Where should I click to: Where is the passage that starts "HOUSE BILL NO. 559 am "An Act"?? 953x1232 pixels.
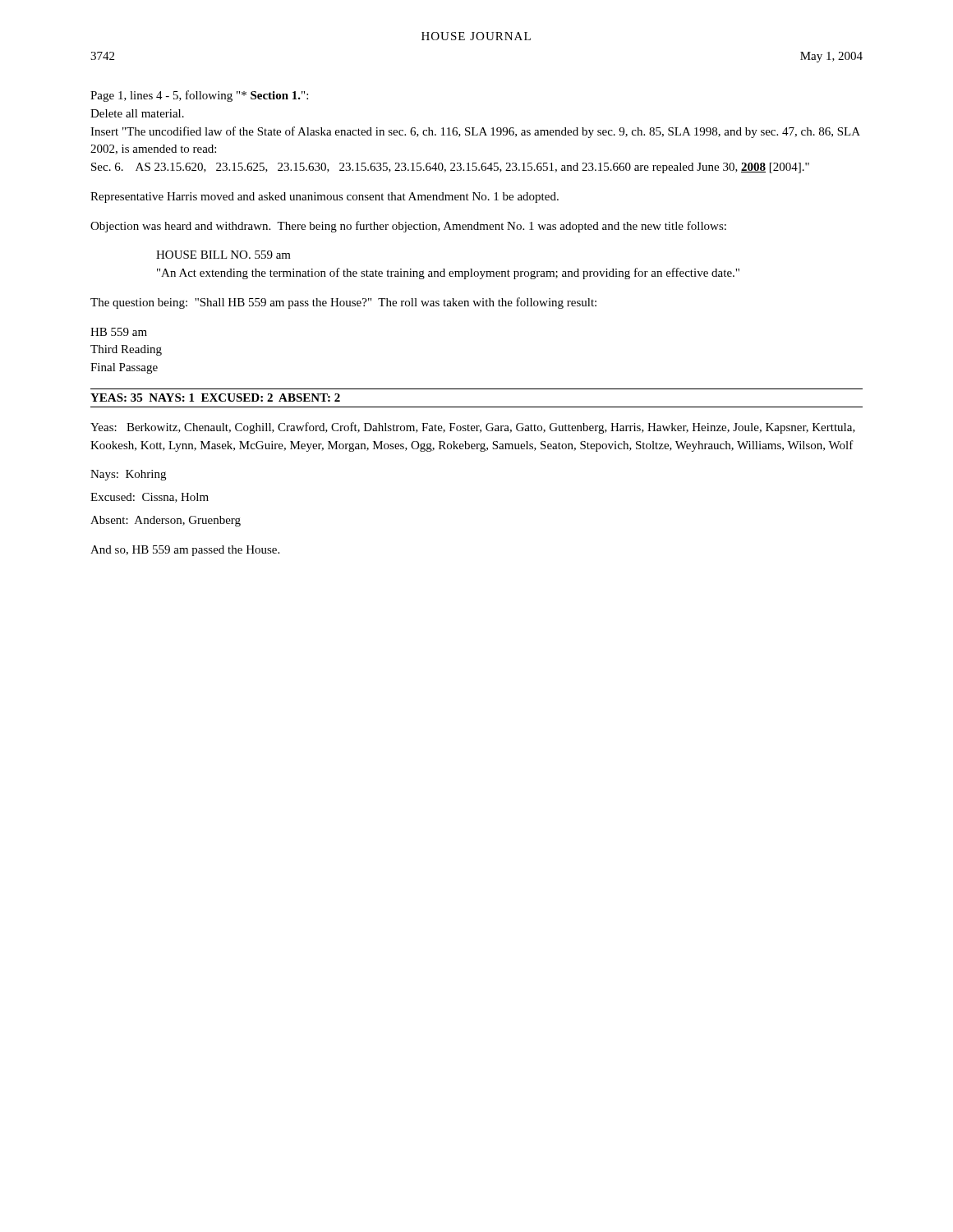point(509,265)
